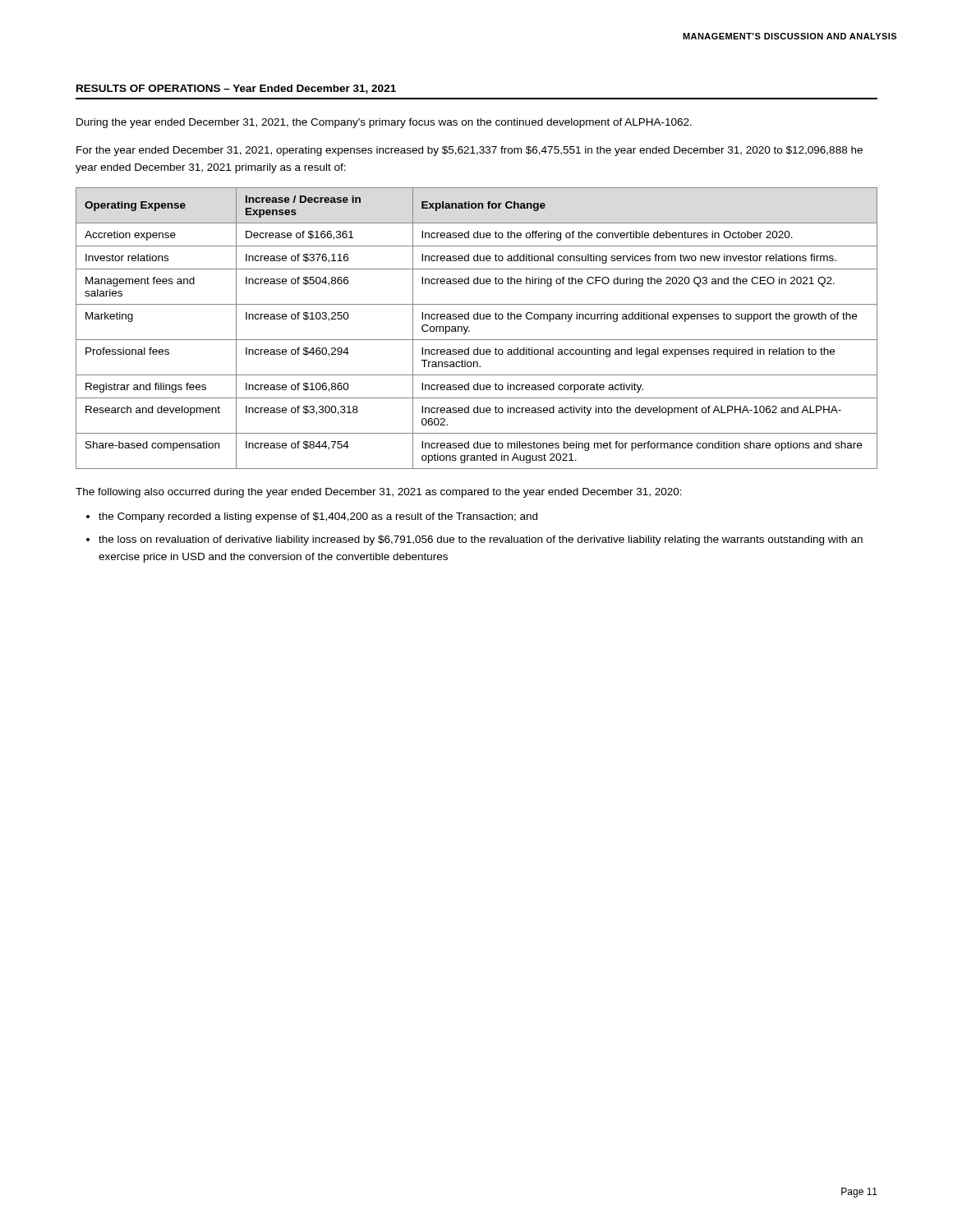Where is the passage that starts "the loss on revaluation of"?
Screen dimensions: 1232x953
(x=481, y=548)
